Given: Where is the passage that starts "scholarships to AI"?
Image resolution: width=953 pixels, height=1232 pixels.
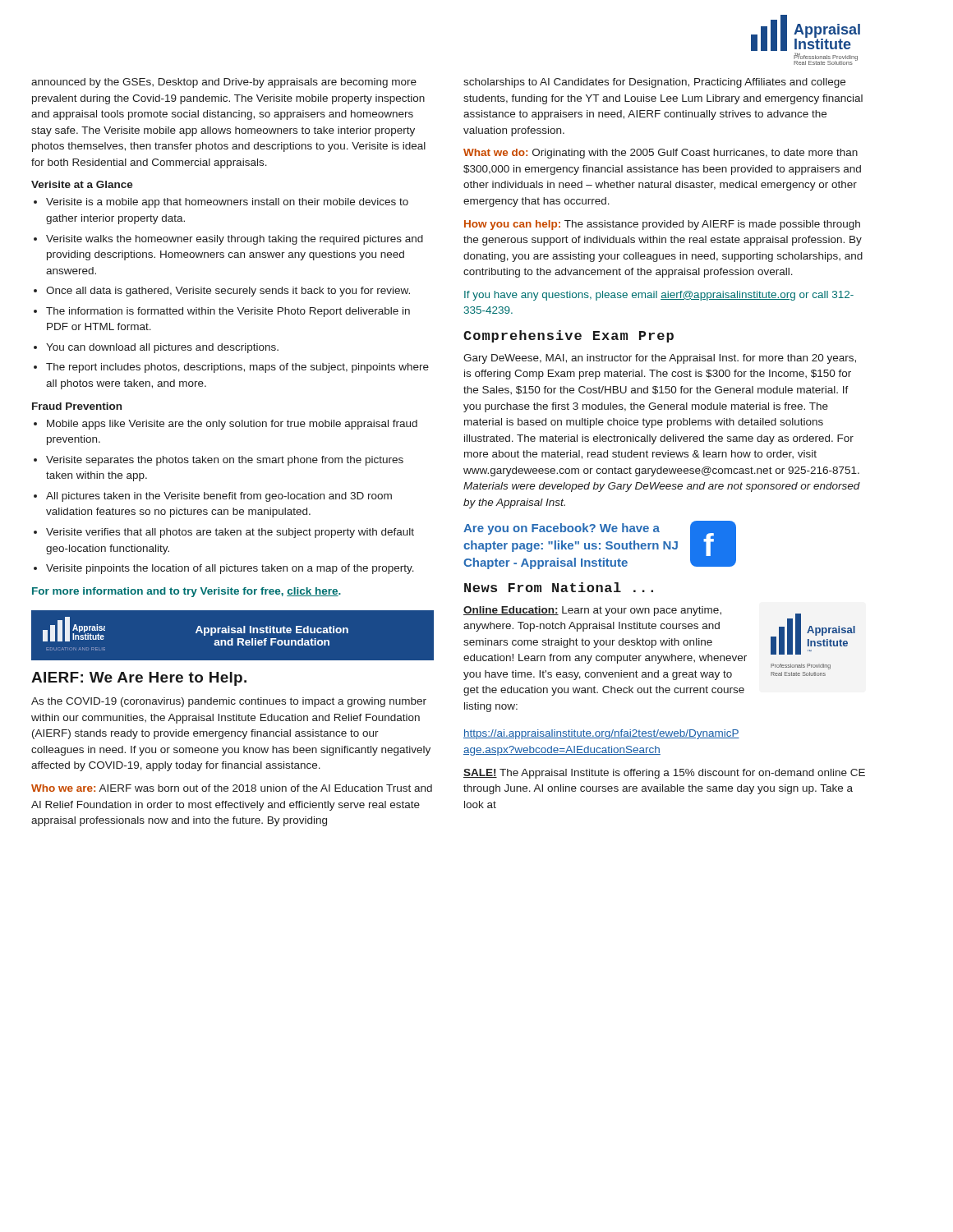Looking at the screenshot, I should 665,106.
